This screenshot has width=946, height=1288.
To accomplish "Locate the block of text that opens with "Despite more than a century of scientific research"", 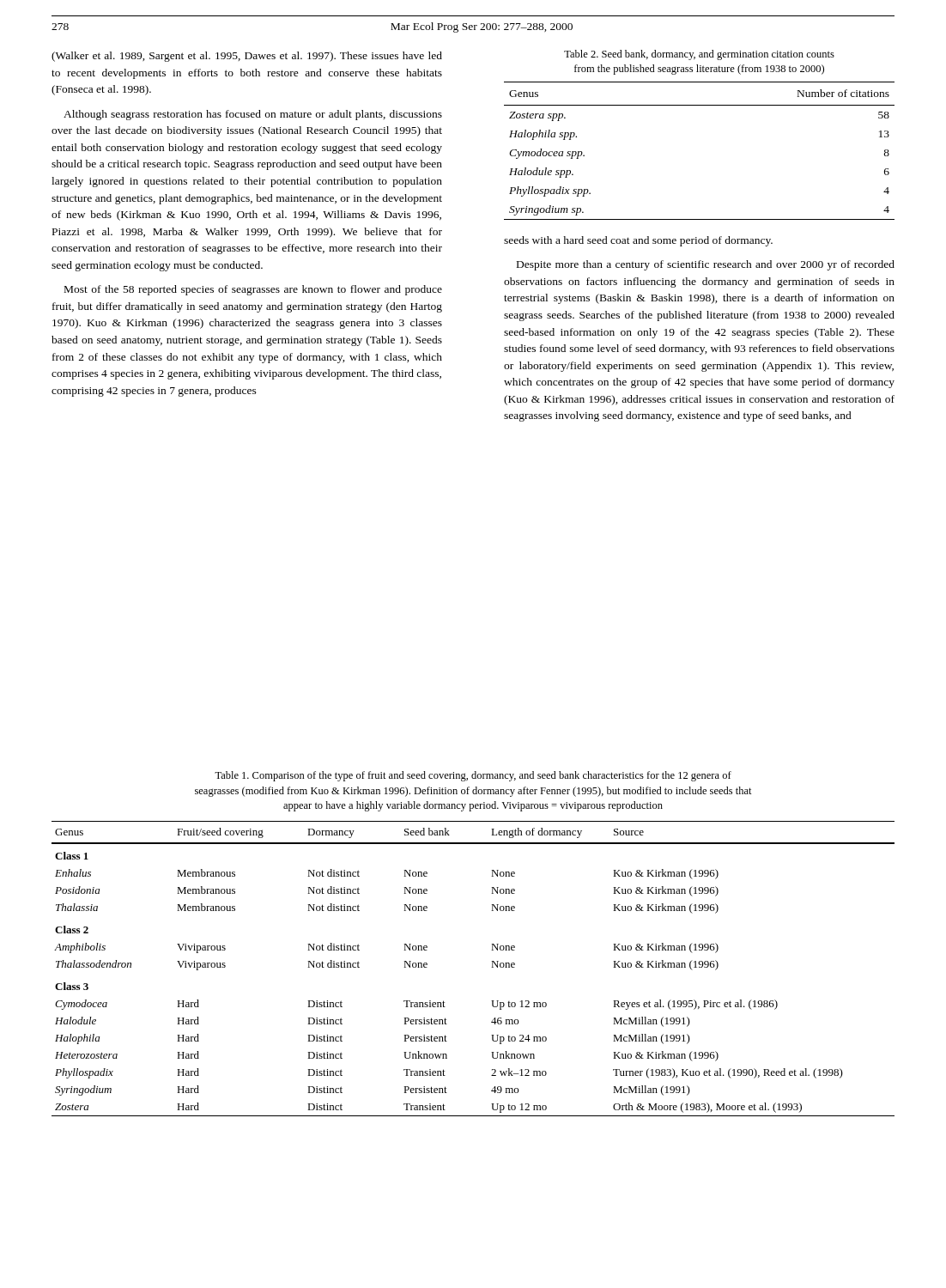I will 699,340.
